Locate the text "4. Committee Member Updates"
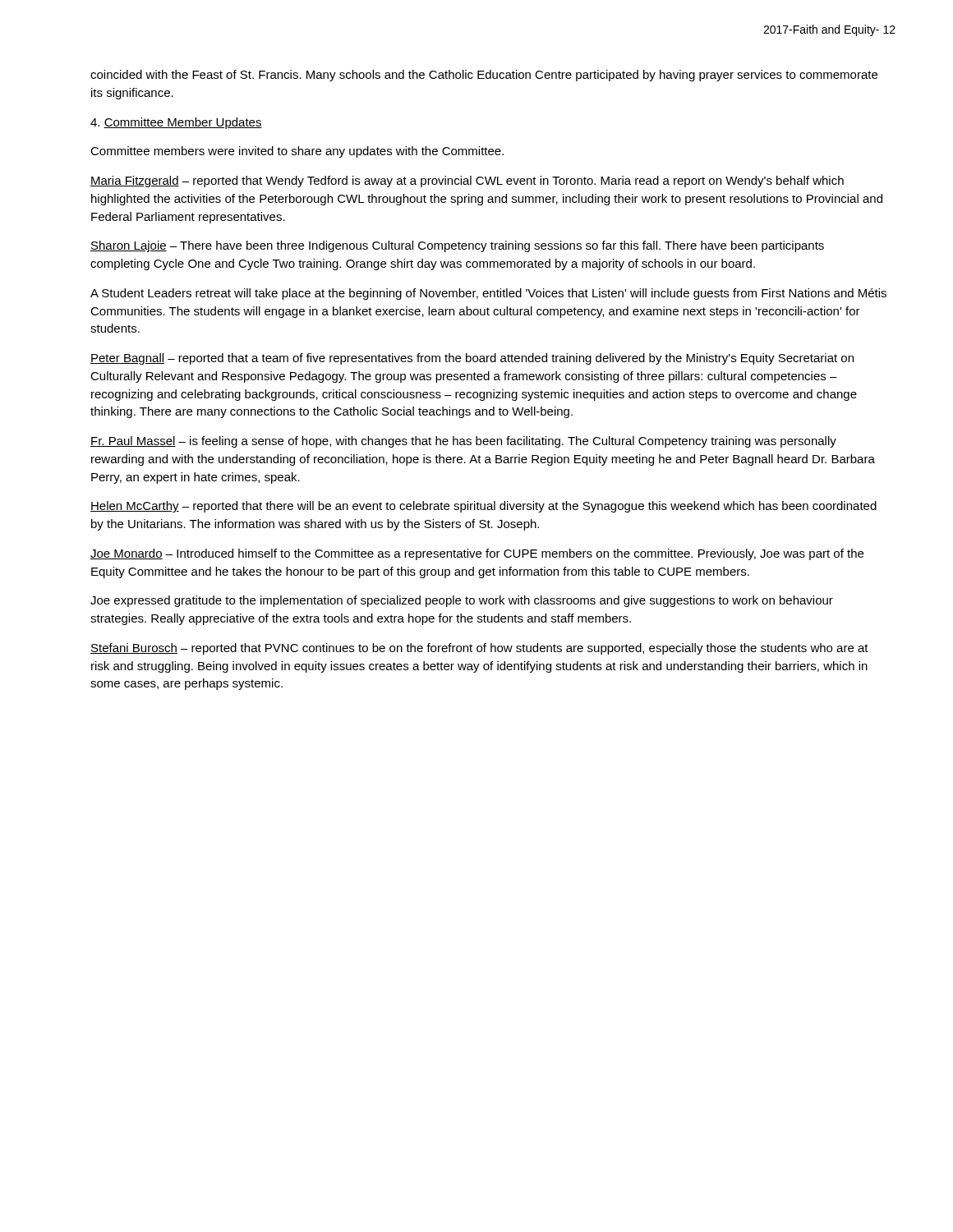 (176, 122)
